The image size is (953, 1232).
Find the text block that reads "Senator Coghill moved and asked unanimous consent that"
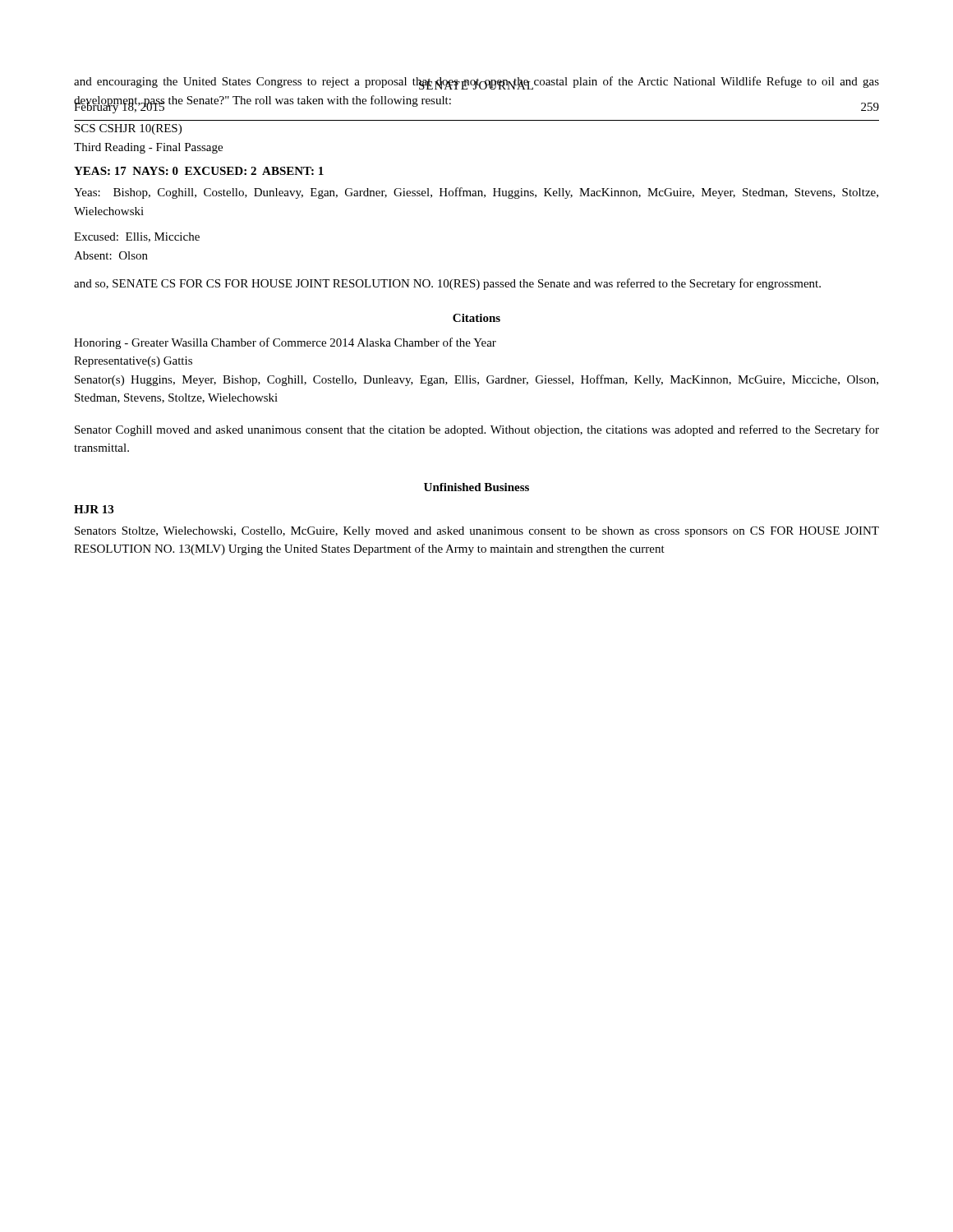point(476,438)
